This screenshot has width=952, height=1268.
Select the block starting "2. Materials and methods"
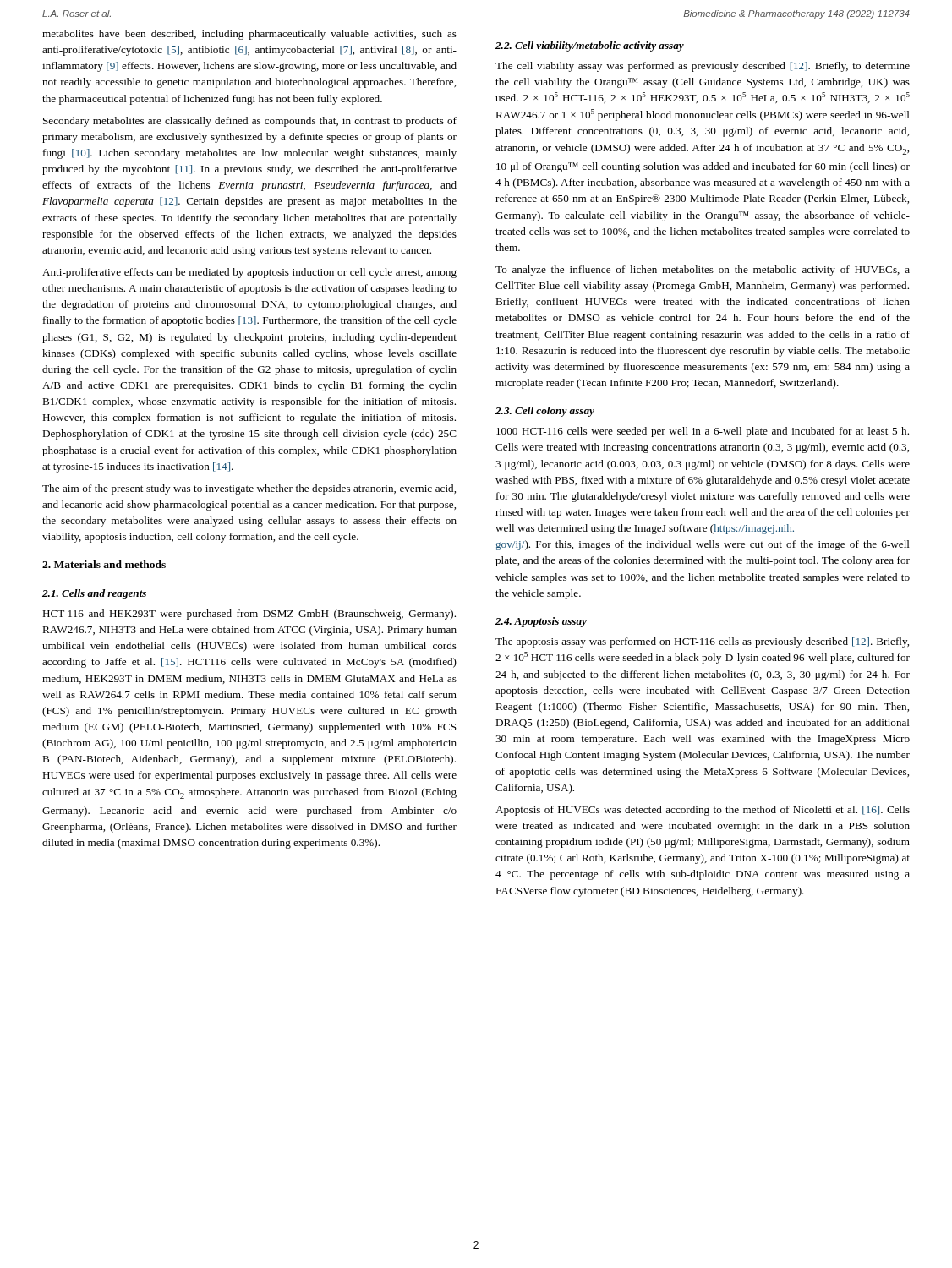click(104, 564)
